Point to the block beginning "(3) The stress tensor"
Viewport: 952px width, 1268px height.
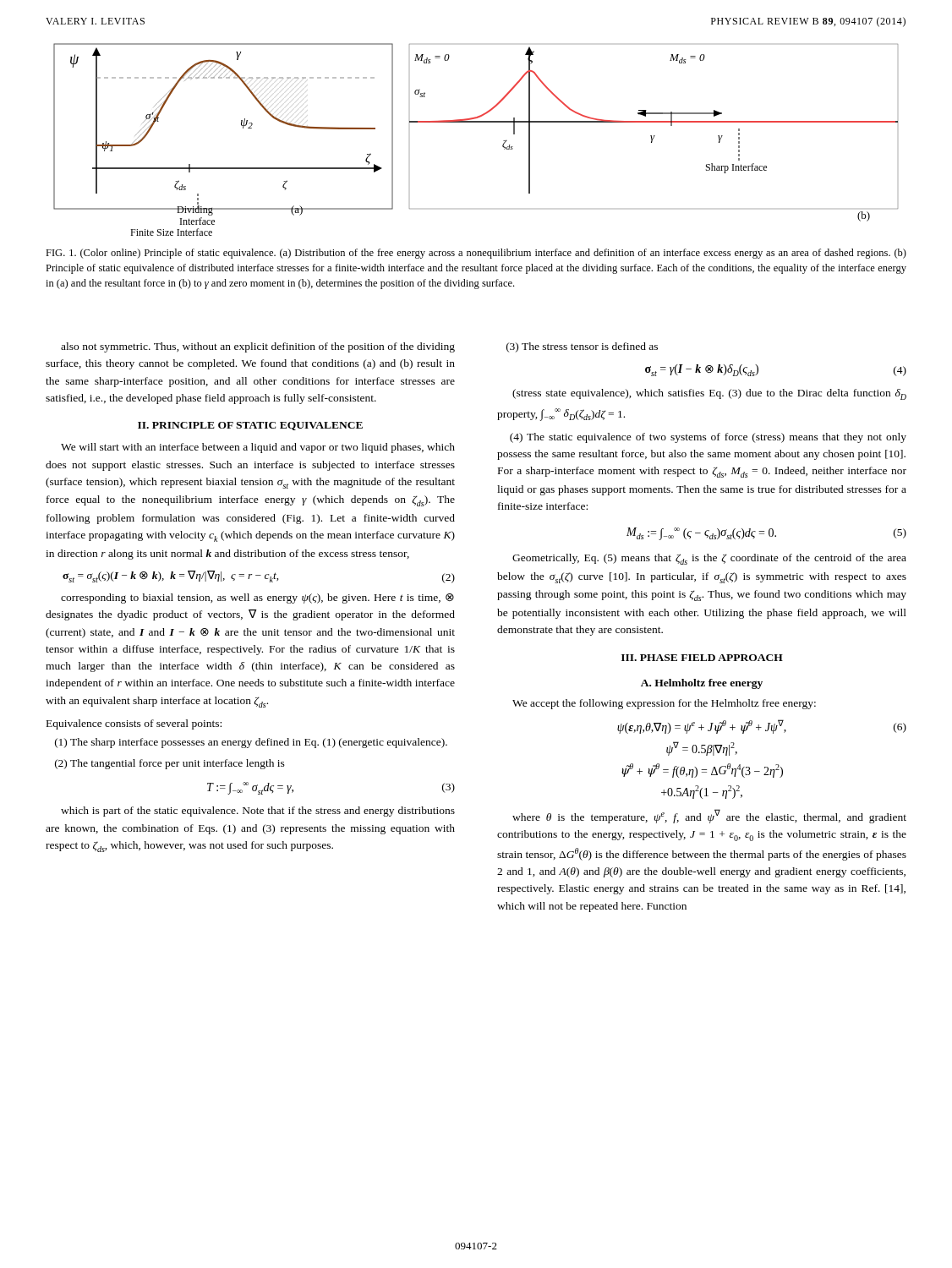(x=578, y=346)
